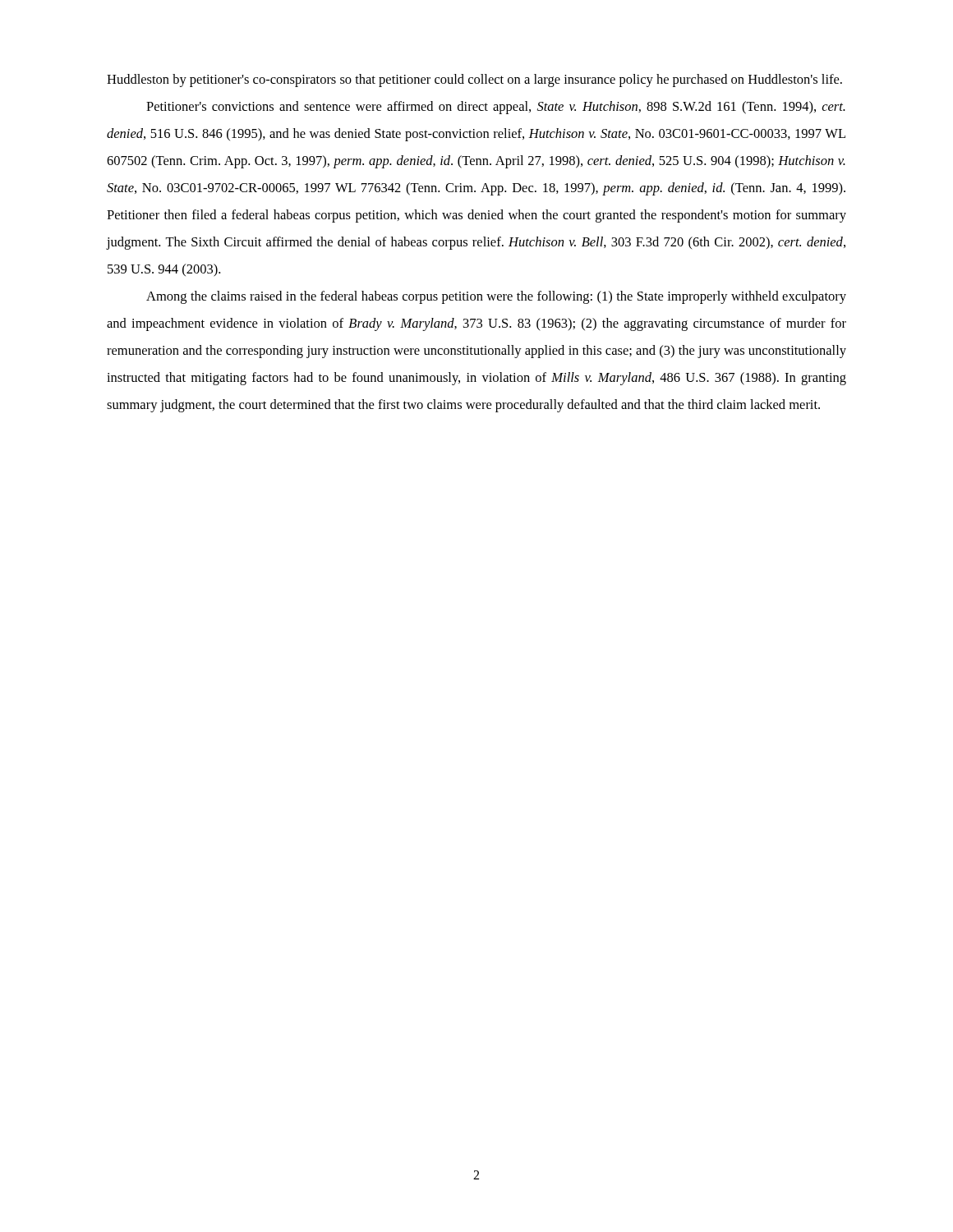
Task: Select the text block starting "Huddleston by petitioner's"
Action: click(x=476, y=79)
